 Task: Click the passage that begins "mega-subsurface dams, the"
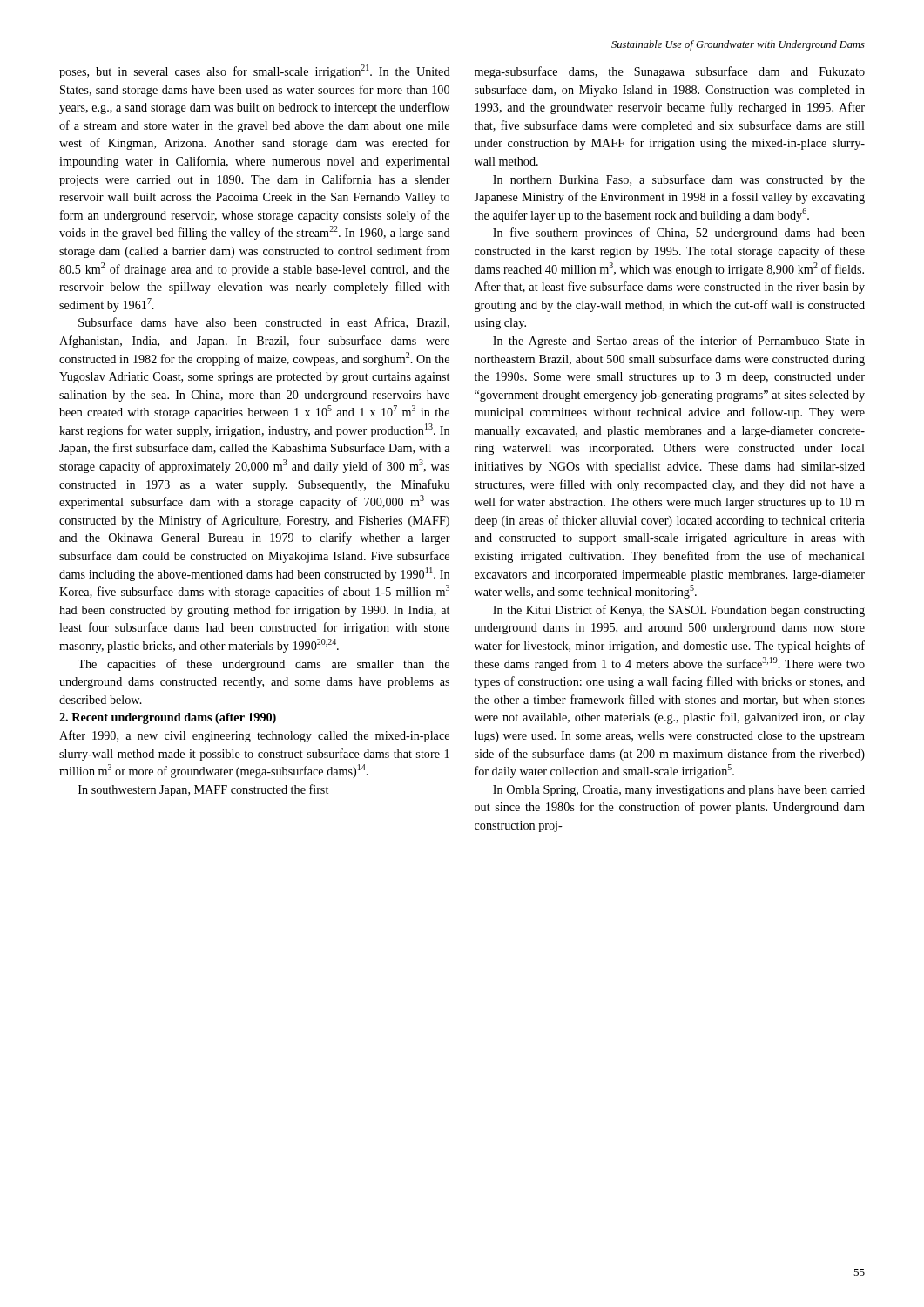[669, 117]
